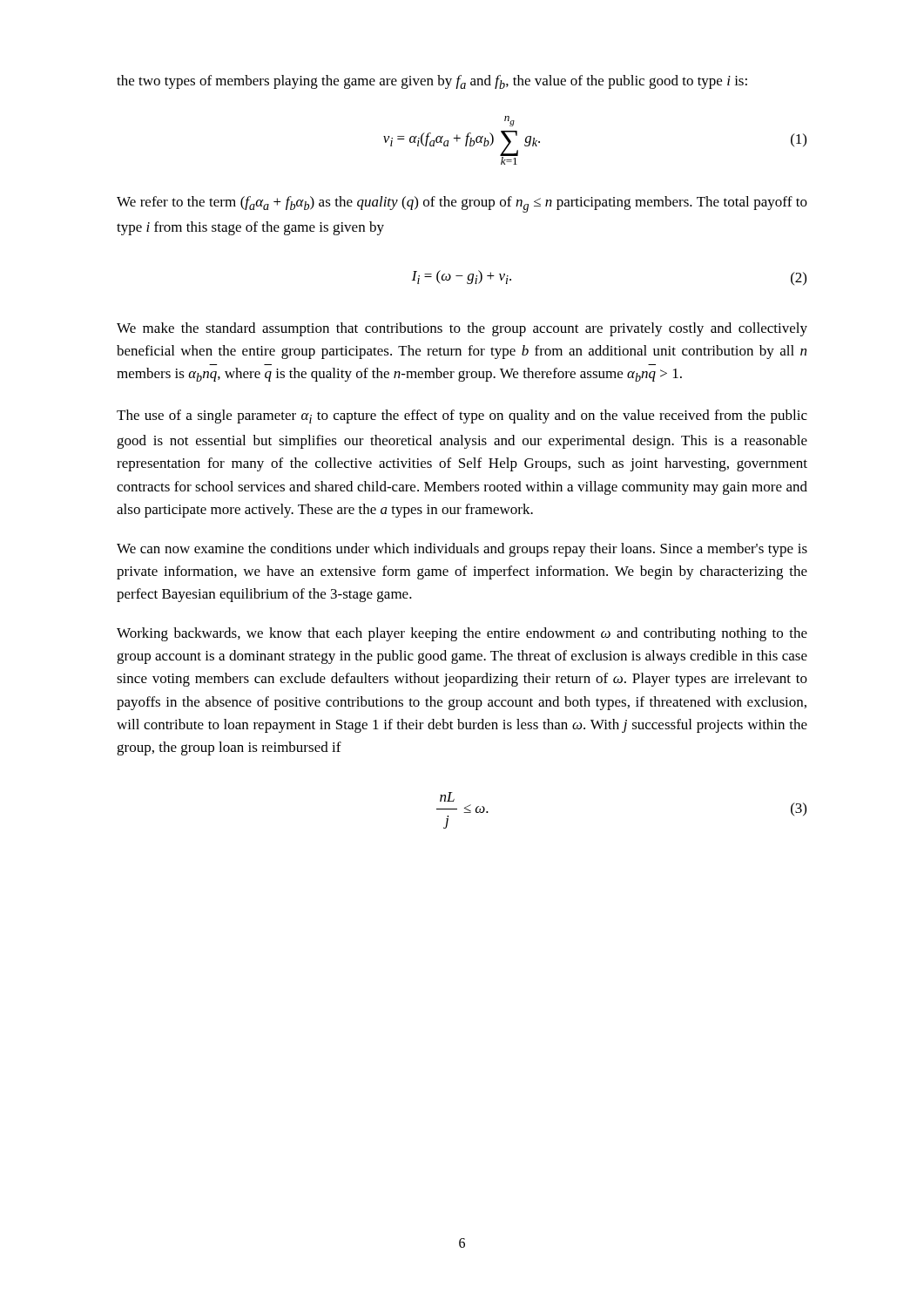Click the formula that begins "Ii = (ω"
The width and height of the screenshot is (924, 1307).
469,278
